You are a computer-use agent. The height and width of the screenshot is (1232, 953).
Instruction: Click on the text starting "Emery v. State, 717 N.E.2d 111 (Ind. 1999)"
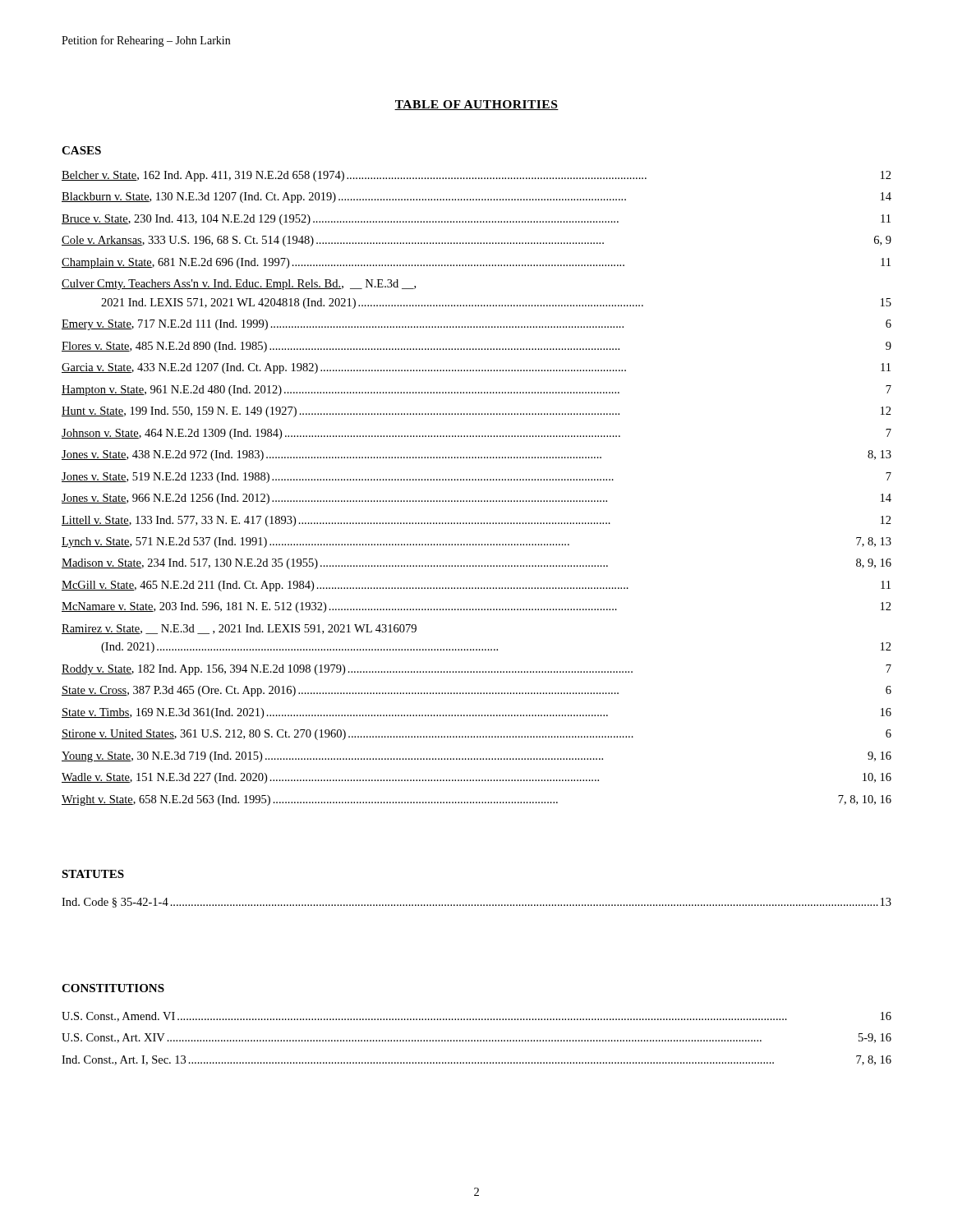point(476,324)
